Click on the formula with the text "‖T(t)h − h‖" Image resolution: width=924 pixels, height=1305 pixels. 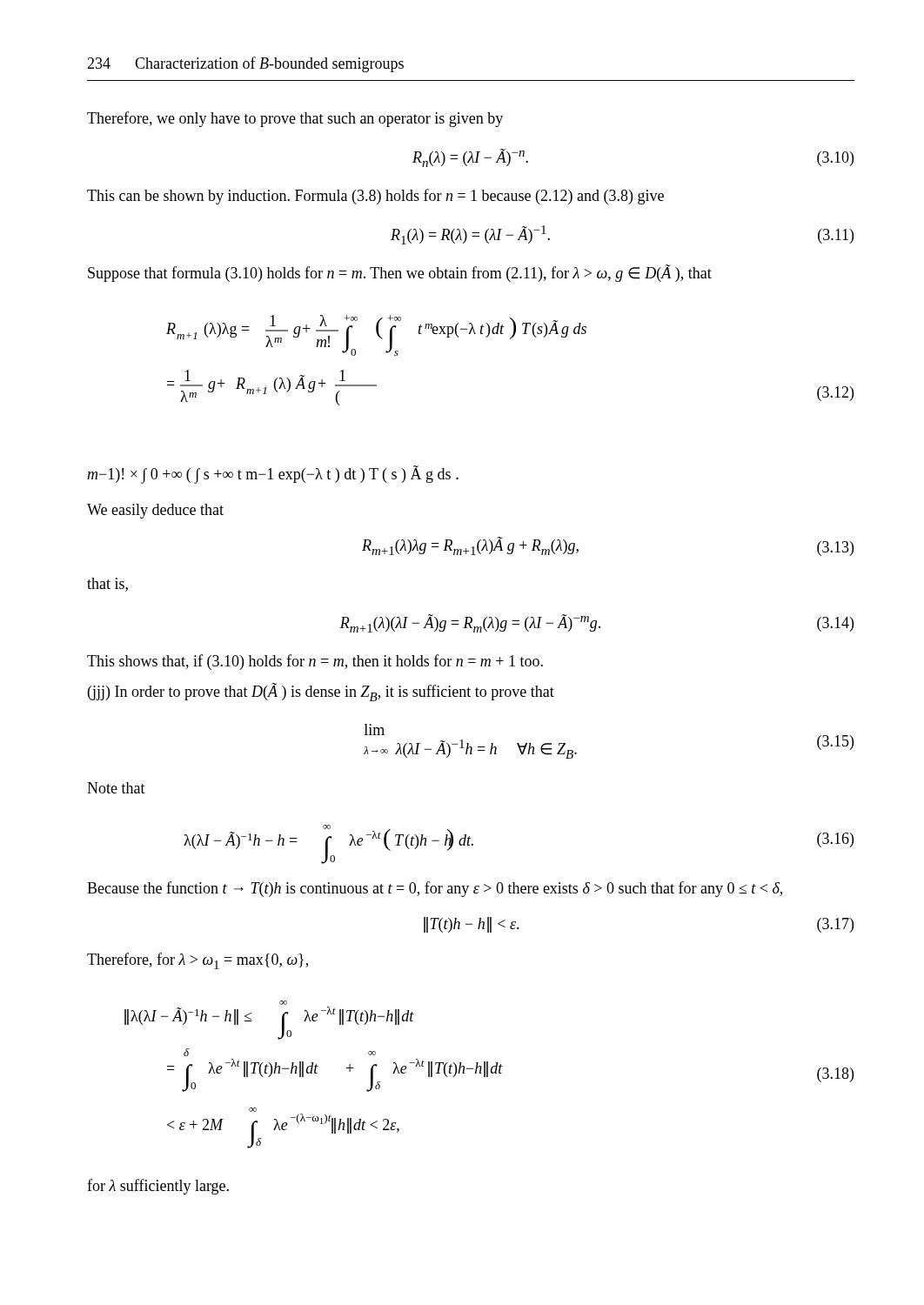[x=481, y=924]
